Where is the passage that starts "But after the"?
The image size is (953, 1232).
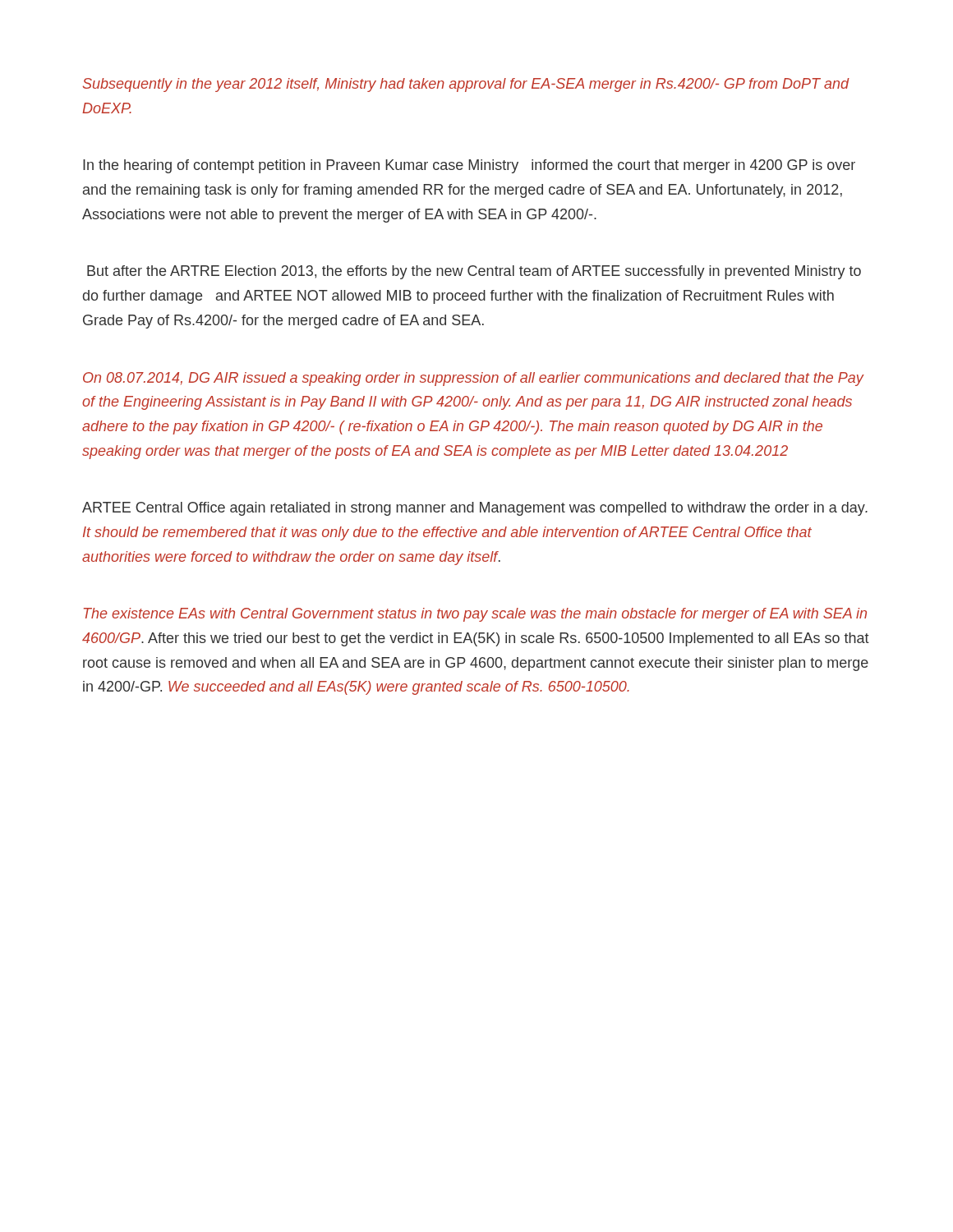476,296
